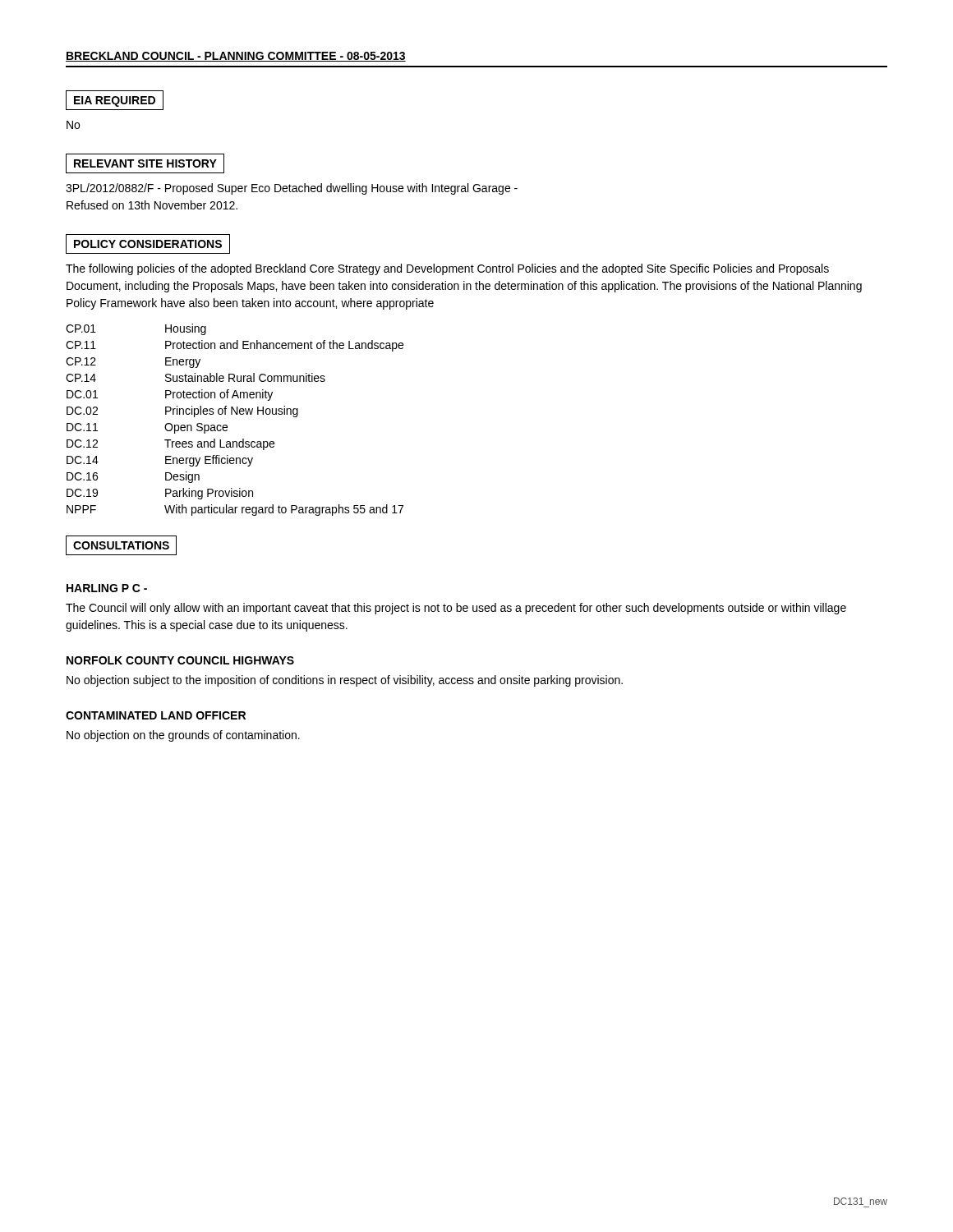Select the list item that reads "CP.14 Sustainable Rural"

(x=196, y=377)
